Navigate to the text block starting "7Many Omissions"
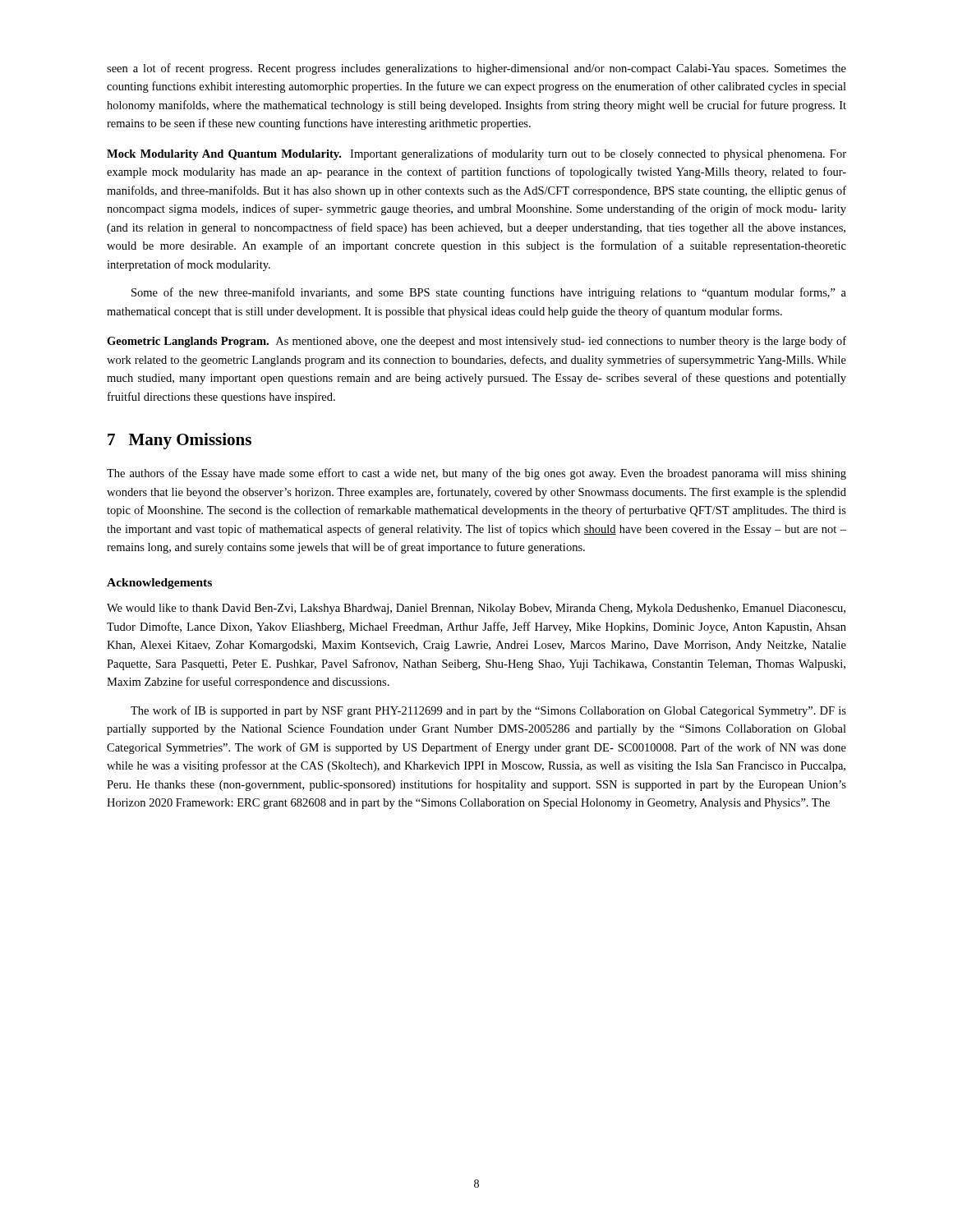The height and width of the screenshot is (1232, 953). pos(179,439)
